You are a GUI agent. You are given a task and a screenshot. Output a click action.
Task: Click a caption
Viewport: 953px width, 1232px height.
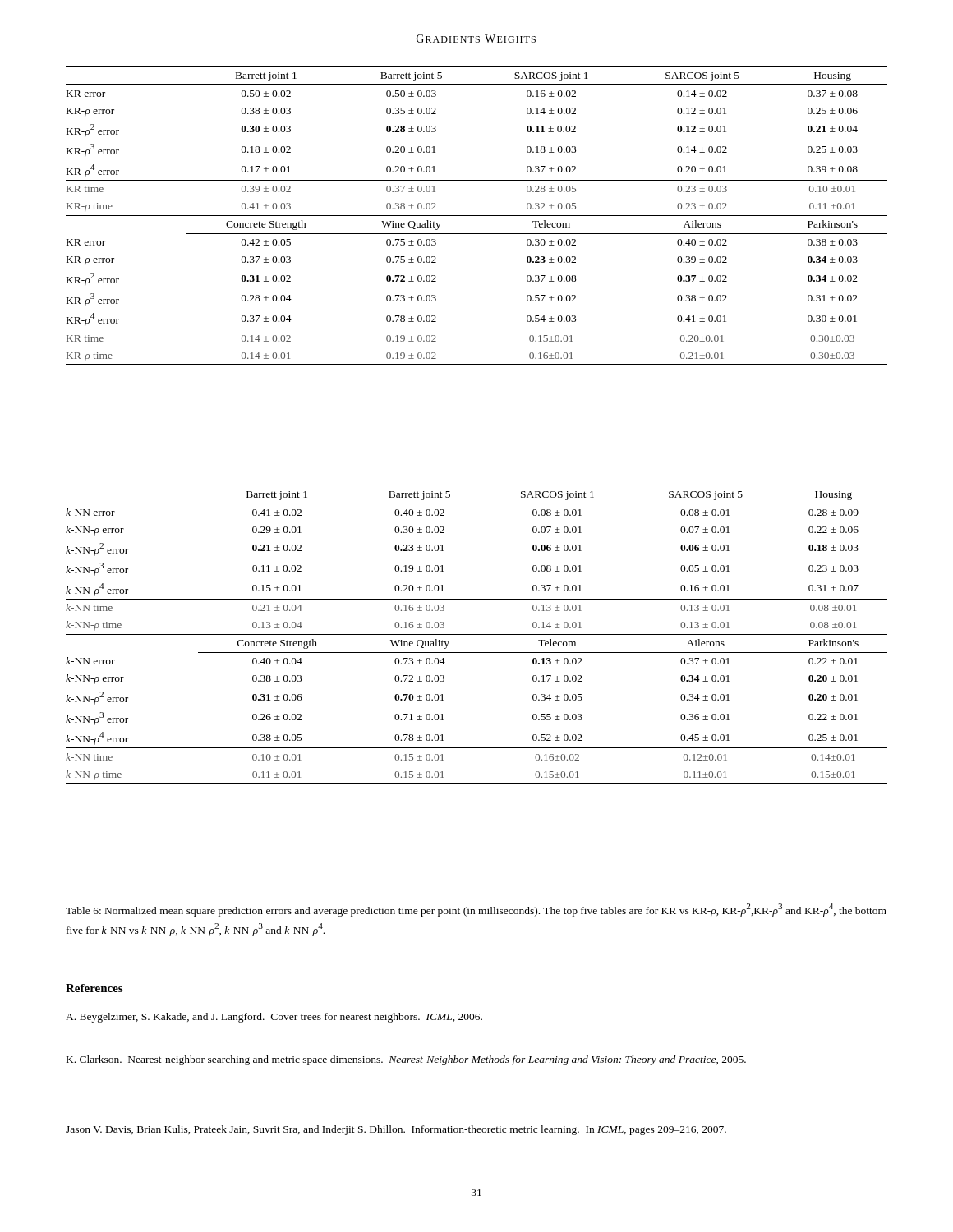pos(476,918)
